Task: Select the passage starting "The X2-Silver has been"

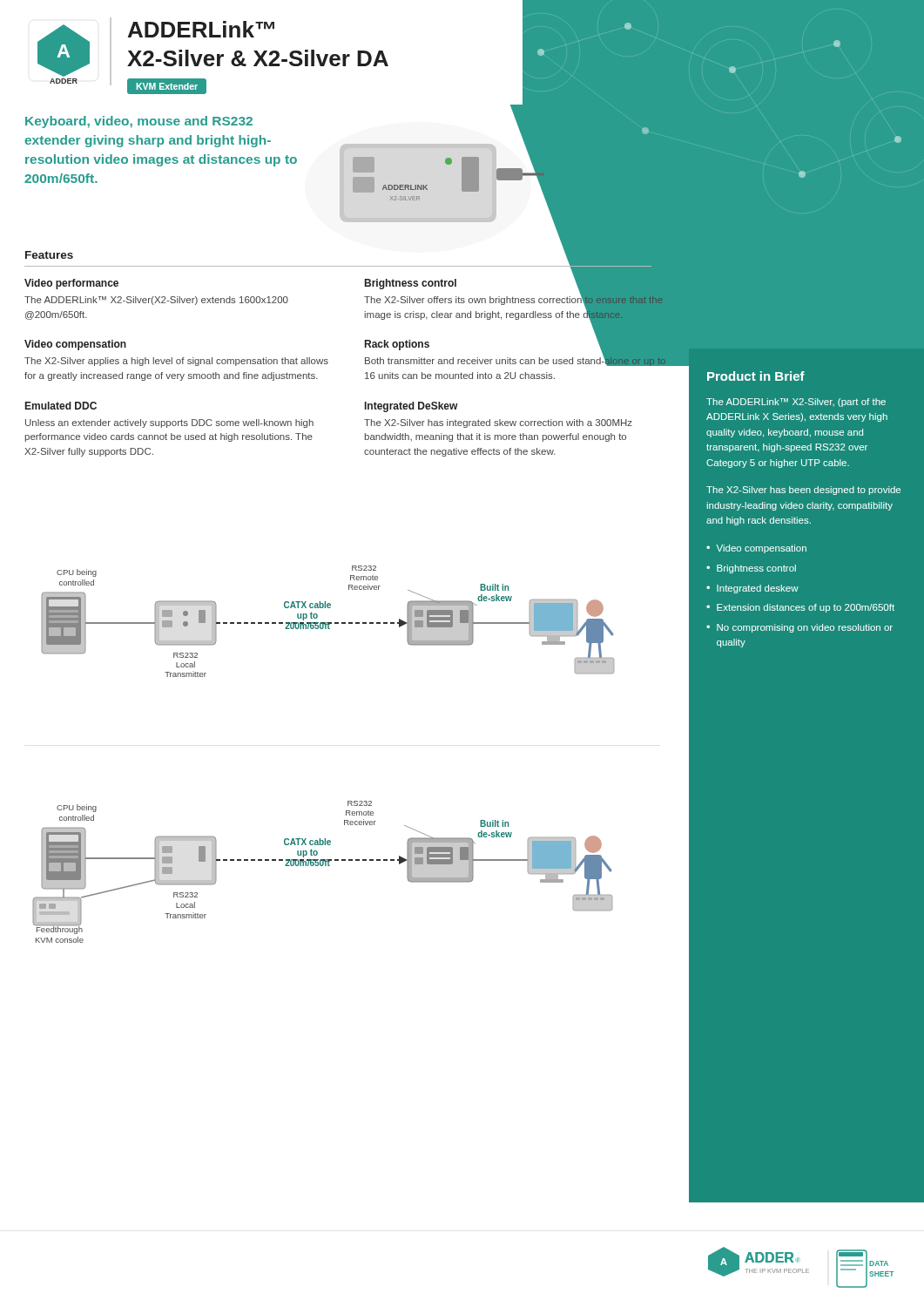Action: coord(804,505)
